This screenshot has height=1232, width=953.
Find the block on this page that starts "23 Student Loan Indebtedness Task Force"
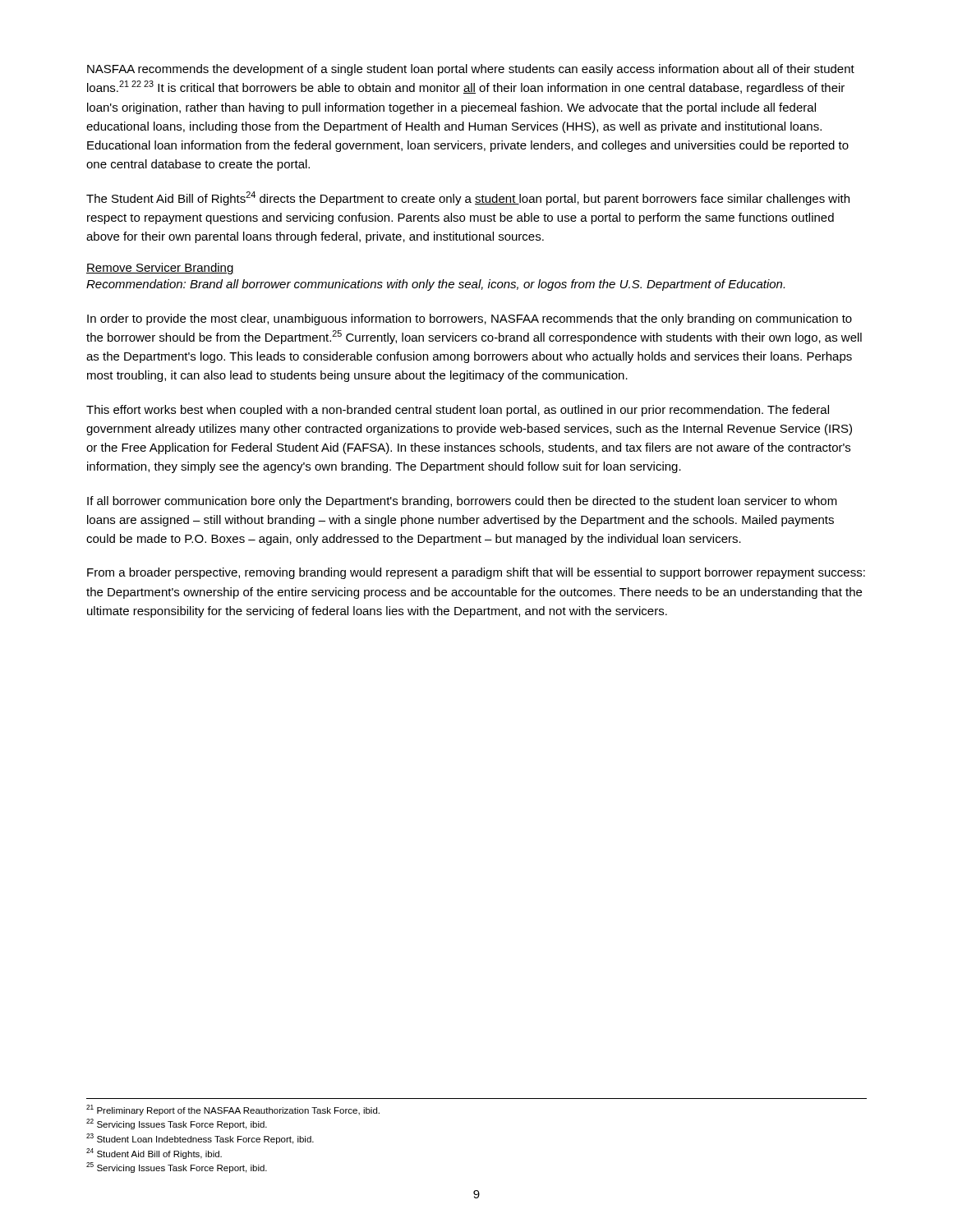pyautogui.click(x=200, y=1138)
